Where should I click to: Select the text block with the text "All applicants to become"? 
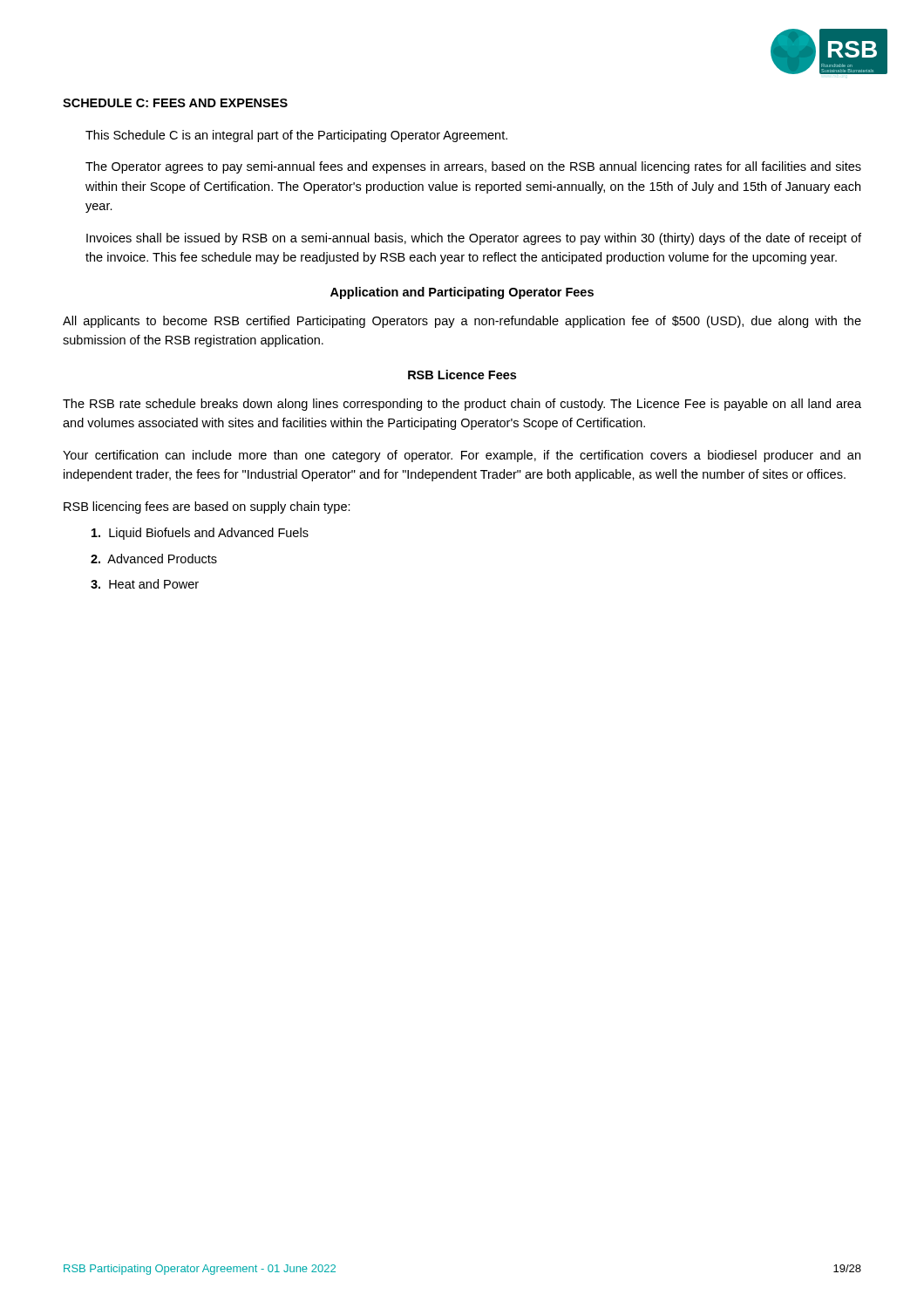point(462,331)
